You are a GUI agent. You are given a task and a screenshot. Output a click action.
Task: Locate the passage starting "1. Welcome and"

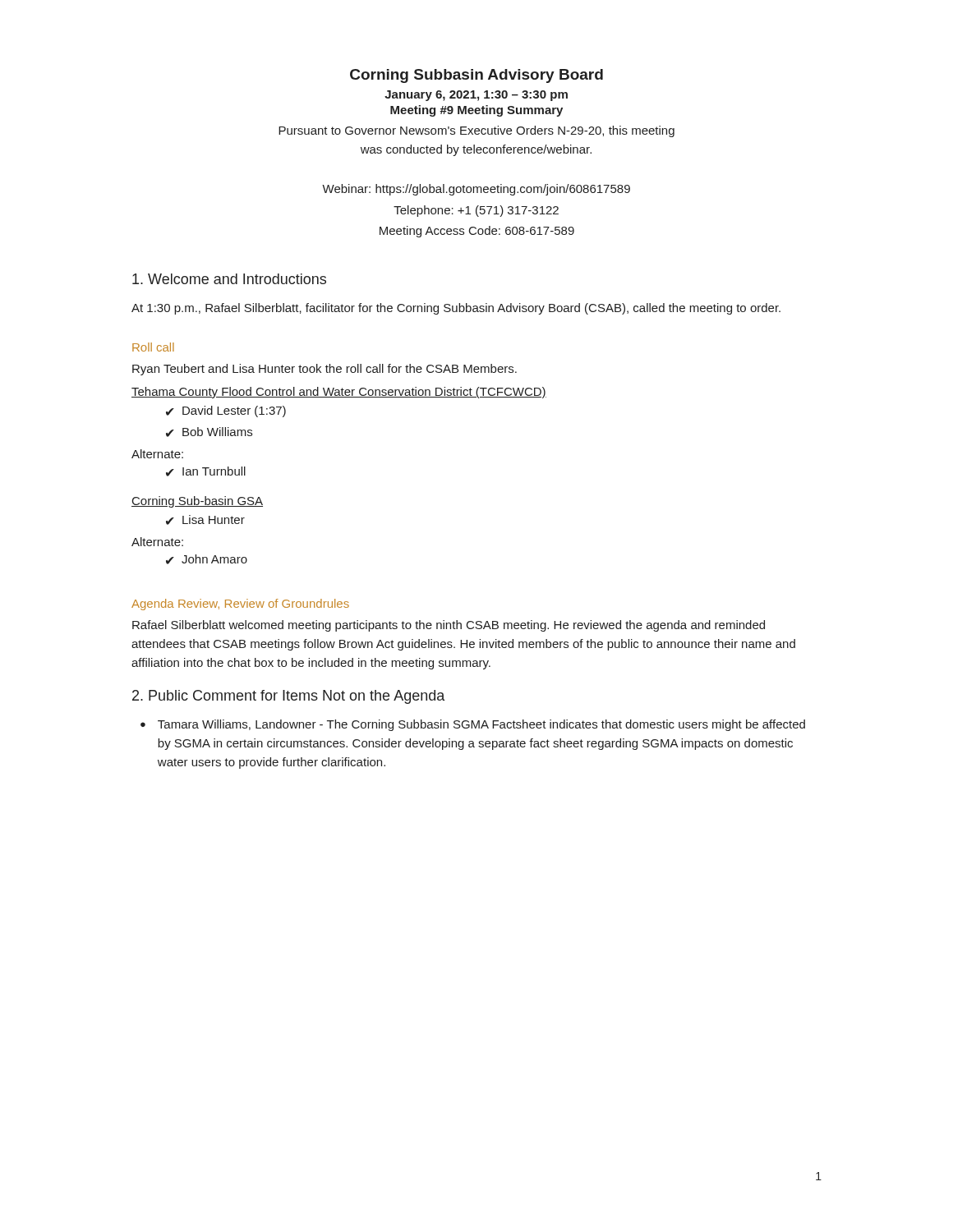pos(229,279)
